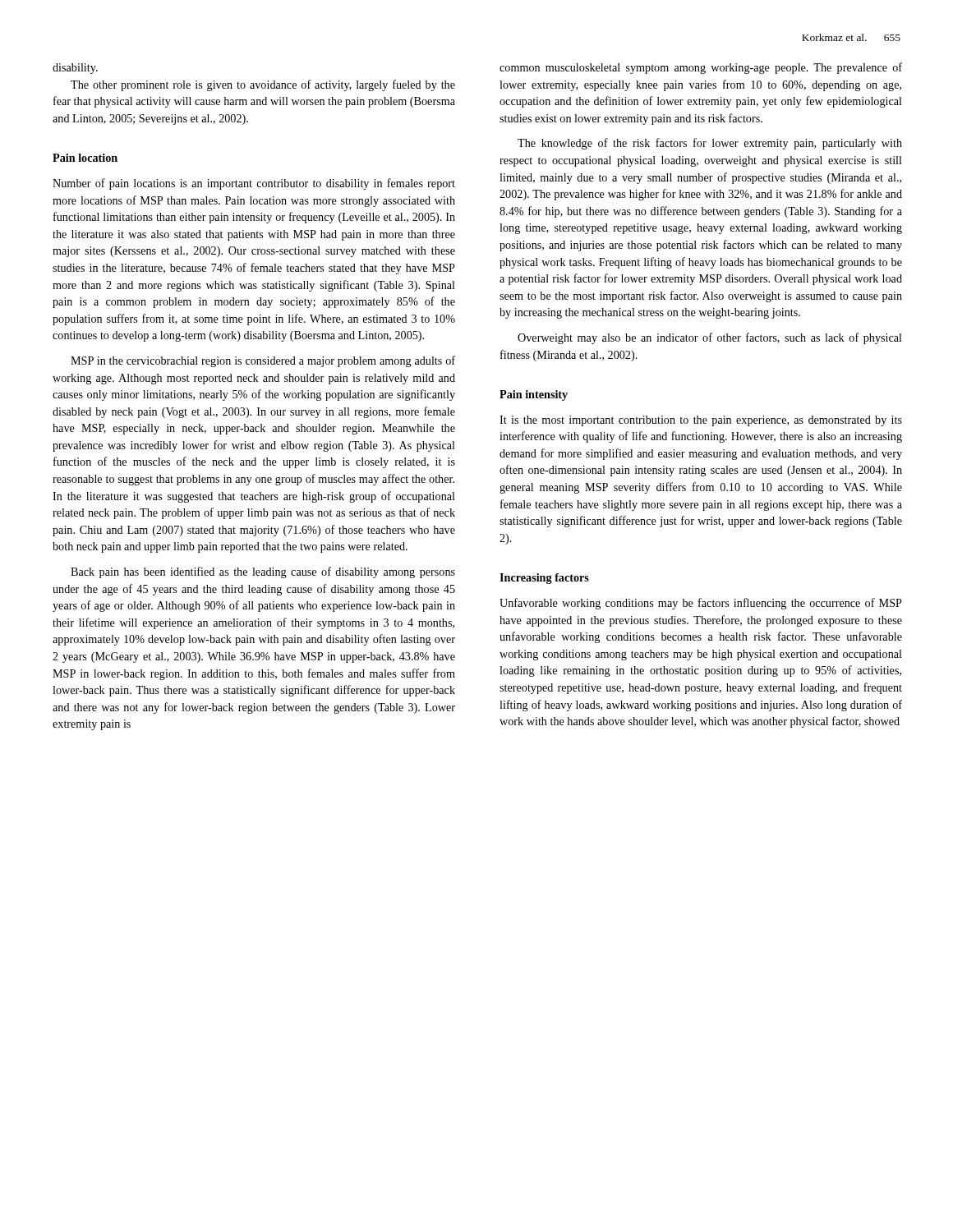Find "Increasing factors" on this page
This screenshot has width=953, height=1232.
coord(544,578)
